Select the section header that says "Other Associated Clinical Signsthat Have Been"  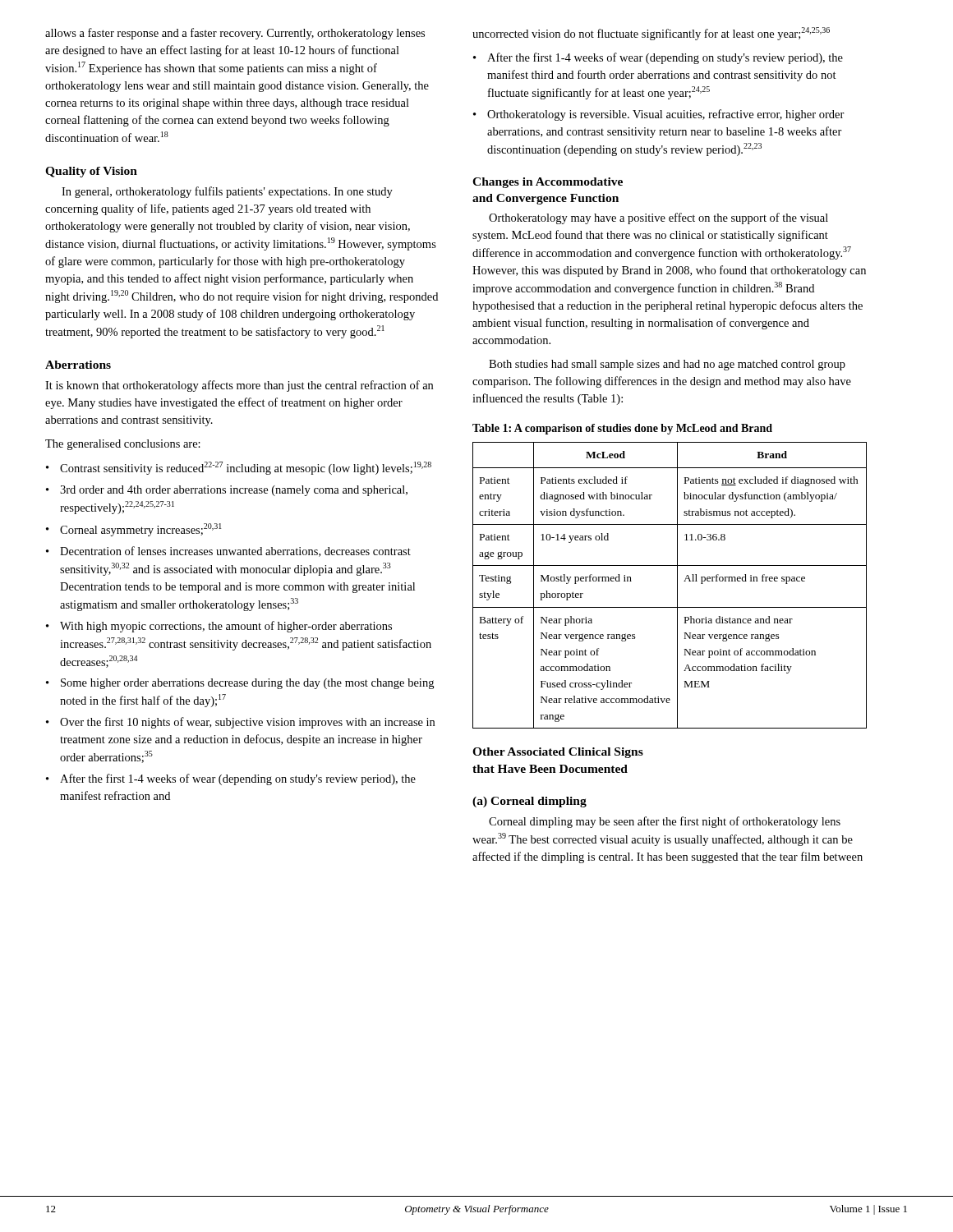(x=558, y=753)
